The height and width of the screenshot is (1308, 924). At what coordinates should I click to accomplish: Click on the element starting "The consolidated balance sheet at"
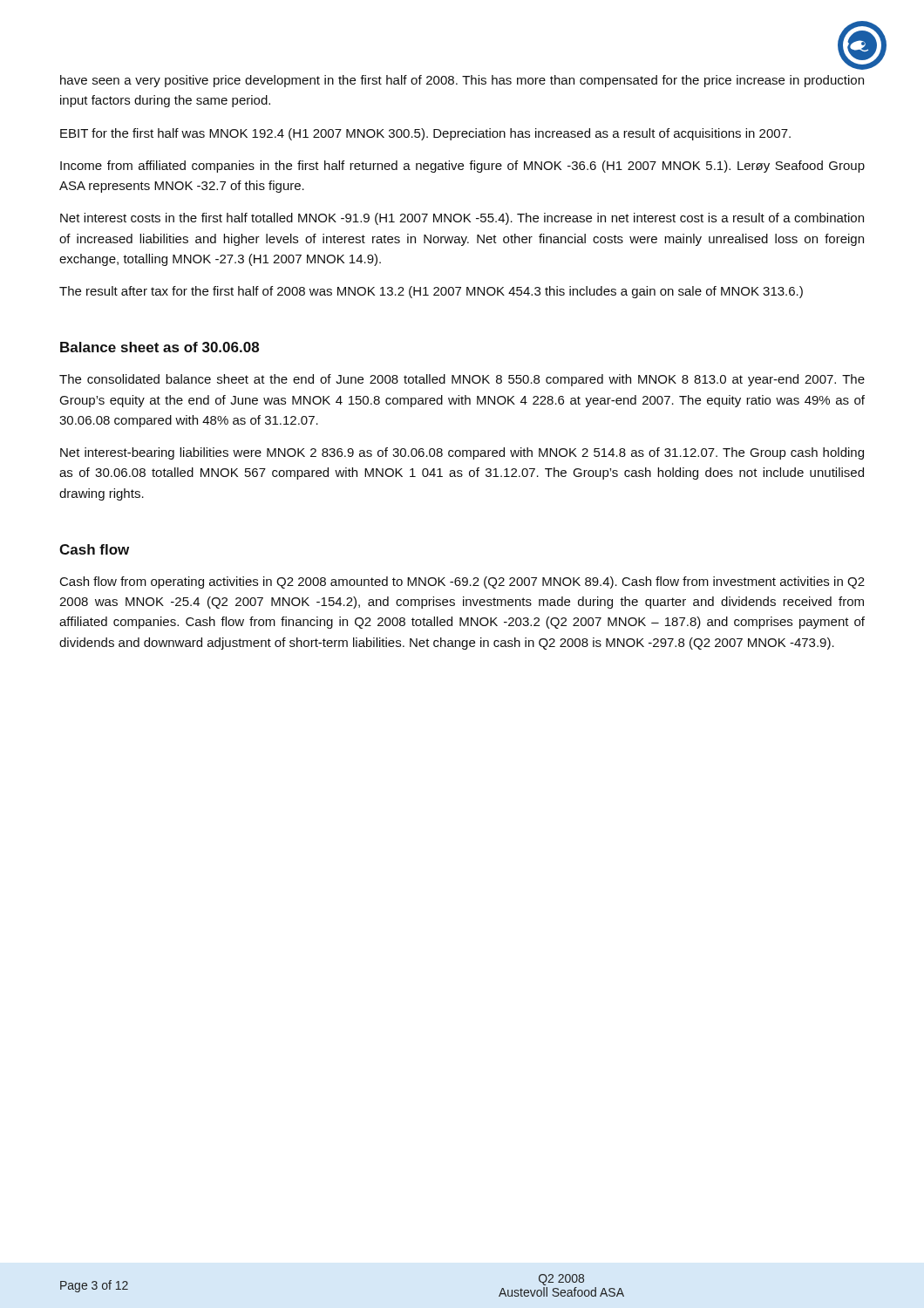462,399
